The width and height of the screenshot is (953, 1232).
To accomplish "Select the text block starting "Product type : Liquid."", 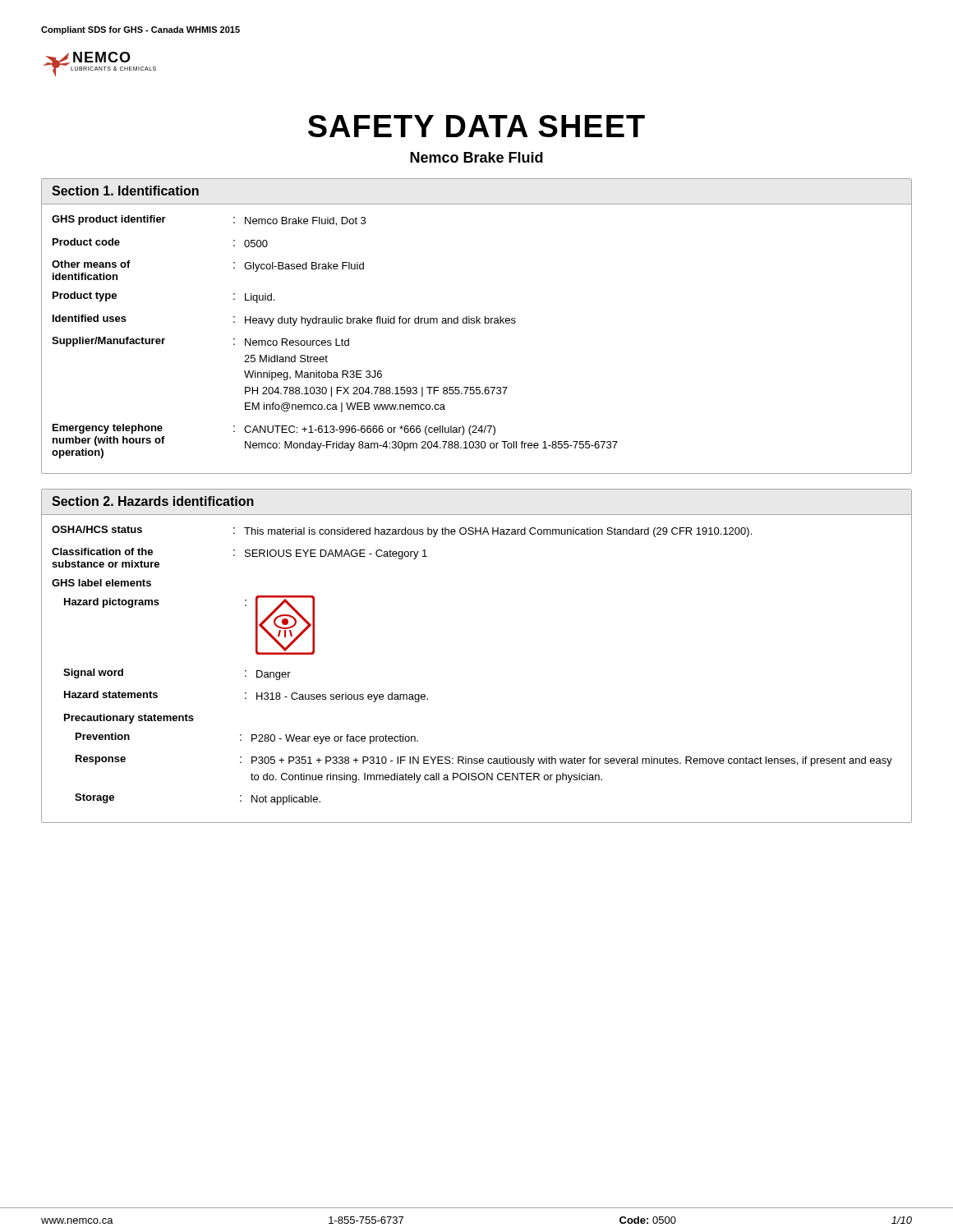I will tap(85, 298).
